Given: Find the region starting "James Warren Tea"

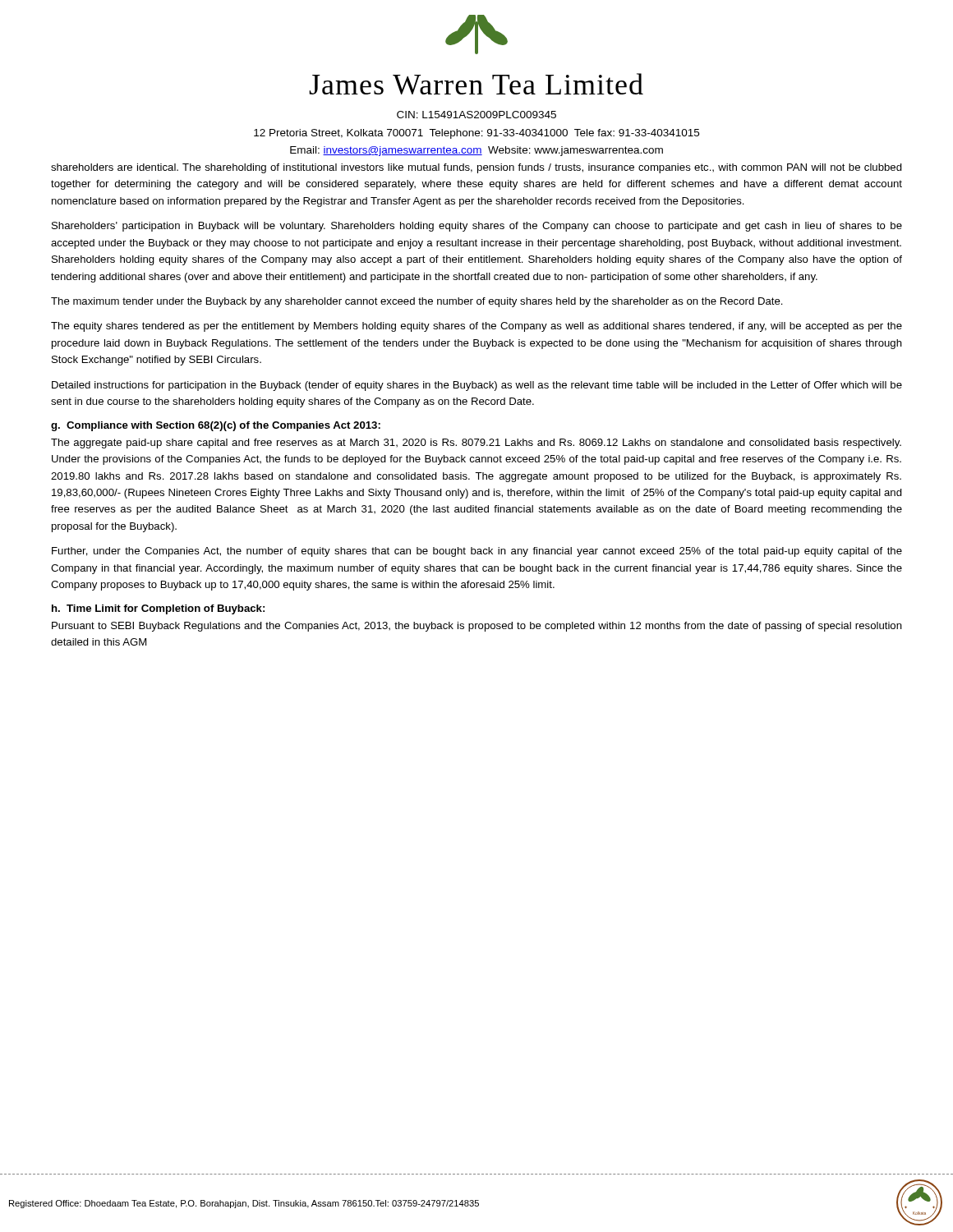Looking at the screenshot, I should 476,85.
